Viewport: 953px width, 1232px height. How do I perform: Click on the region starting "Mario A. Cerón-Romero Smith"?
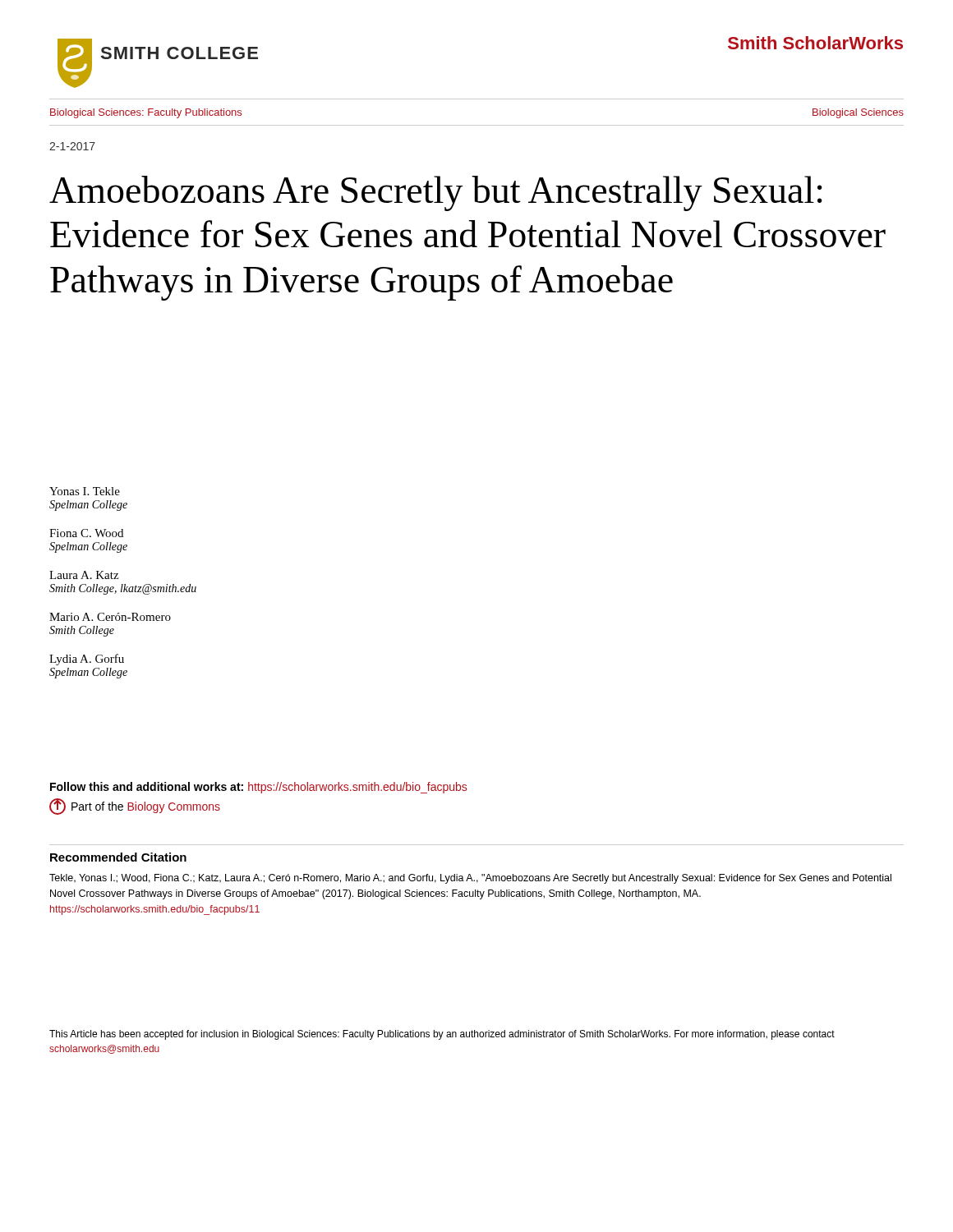(x=123, y=624)
